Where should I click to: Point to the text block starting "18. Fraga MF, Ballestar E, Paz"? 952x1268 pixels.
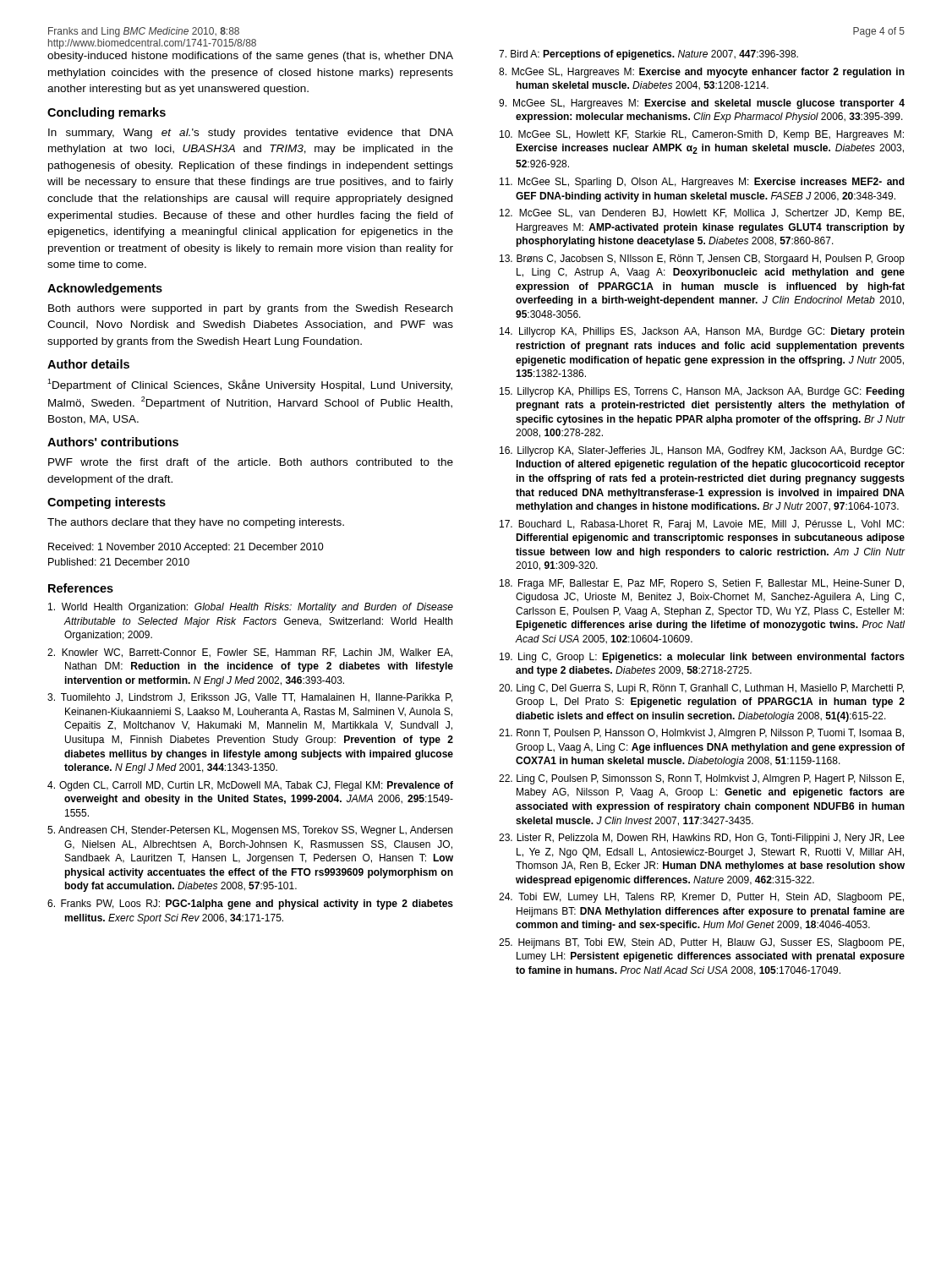tap(702, 611)
